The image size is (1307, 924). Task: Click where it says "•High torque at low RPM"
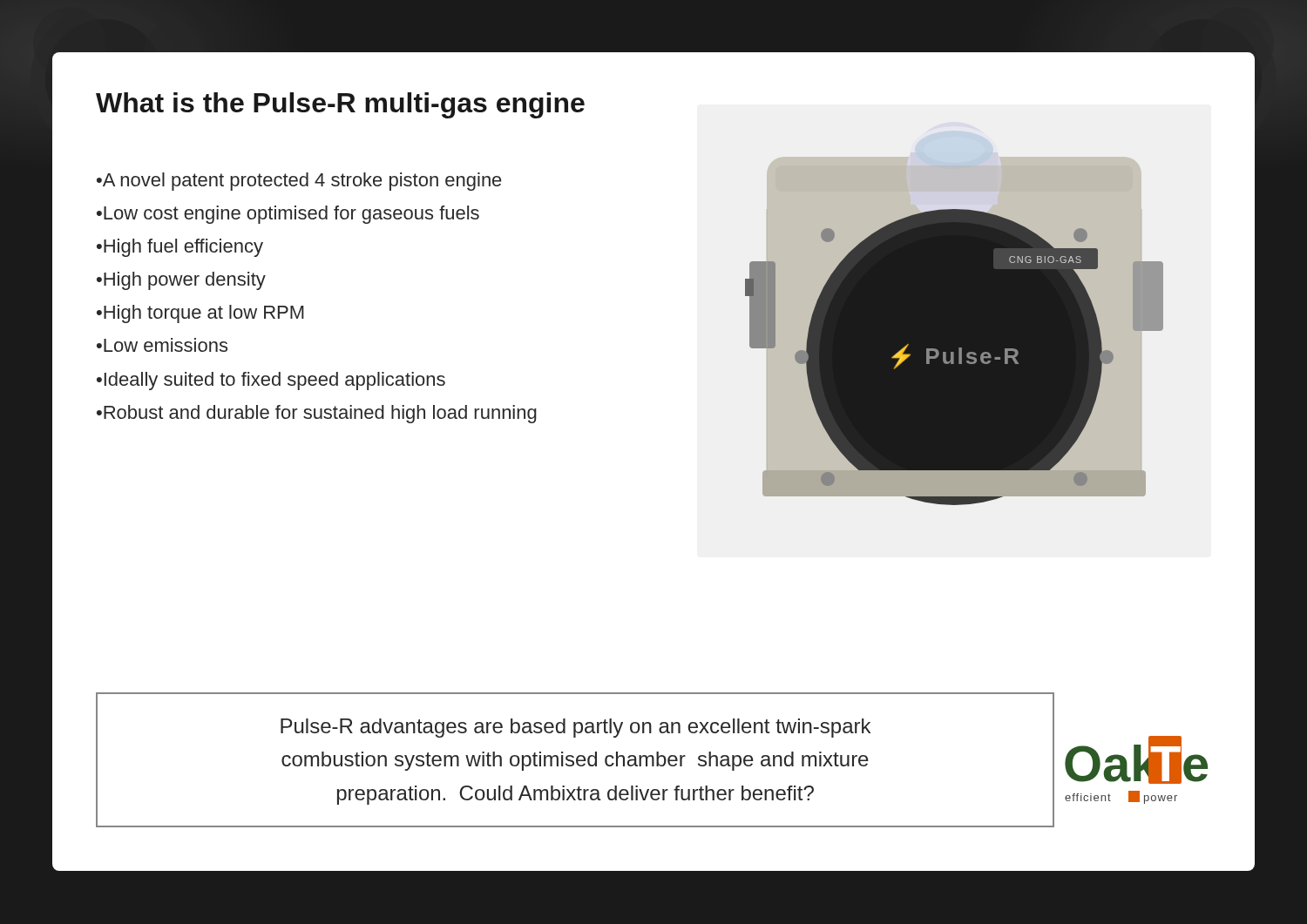[x=200, y=313]
